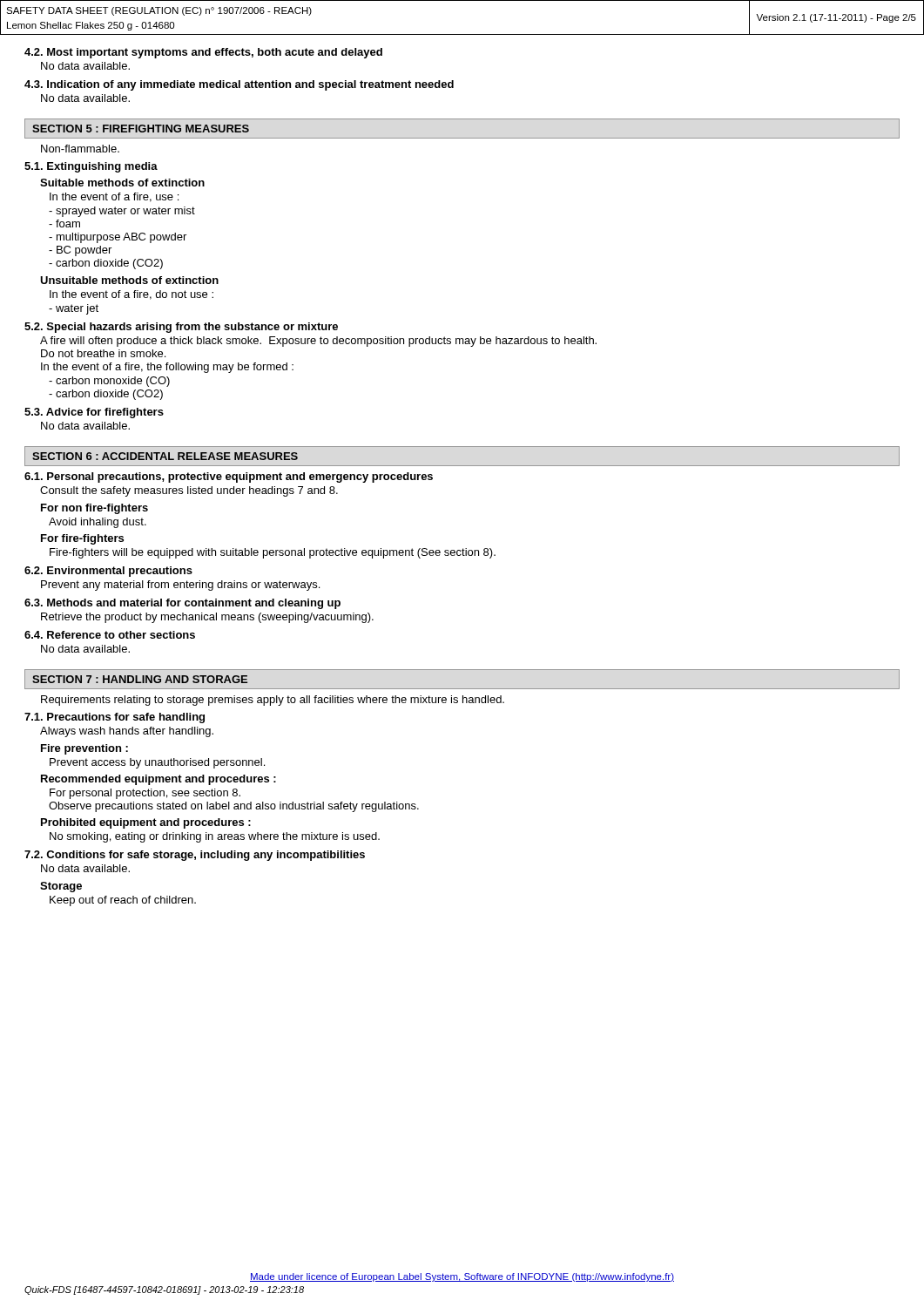Screen dimensions: 1307x924
Task: Click on the text block starting "Fire prevention :"
Action: (x=84, y=748)
